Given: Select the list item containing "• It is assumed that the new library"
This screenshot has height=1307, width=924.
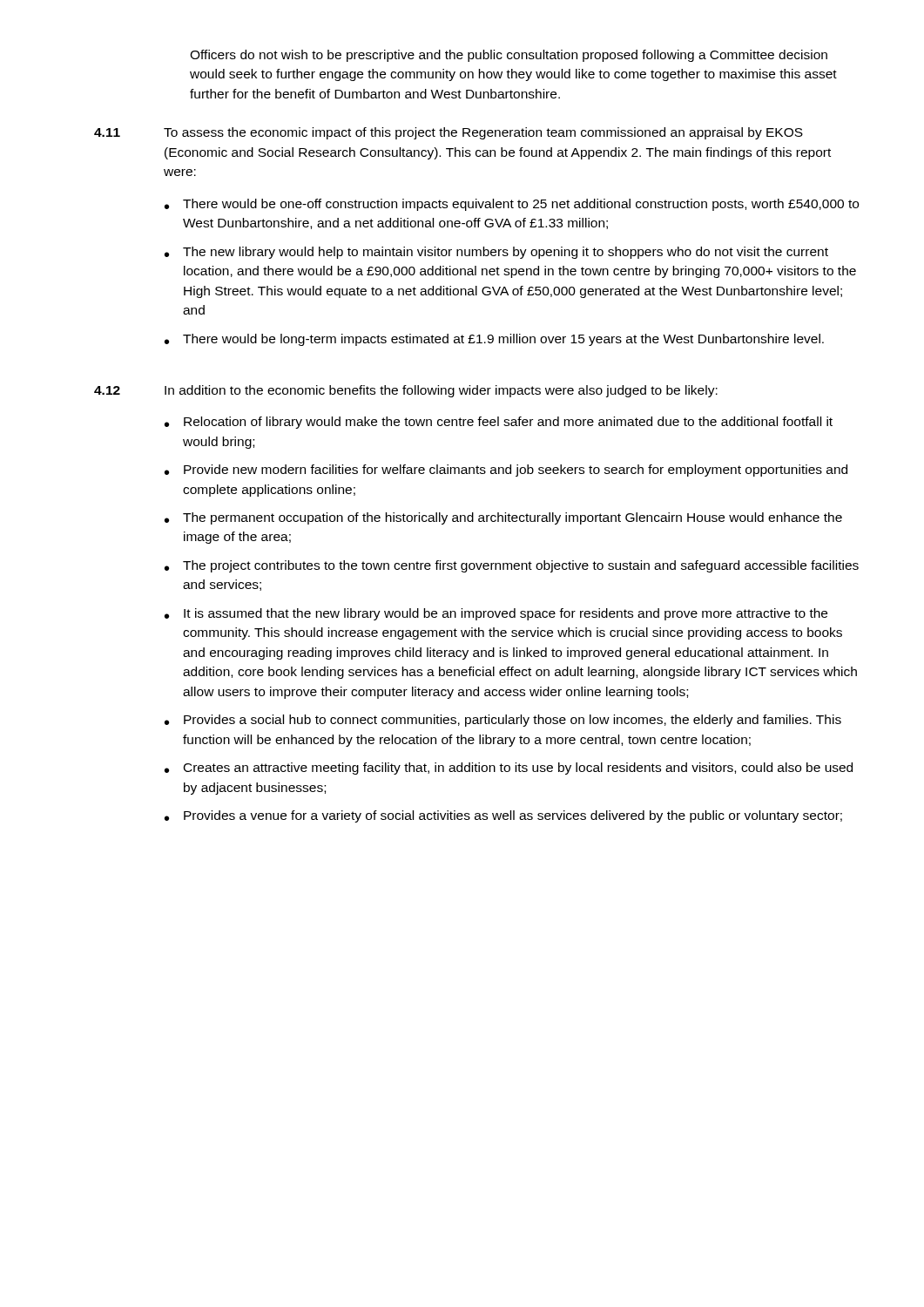Looking at the screenshot, I should (x=512, y=653).
